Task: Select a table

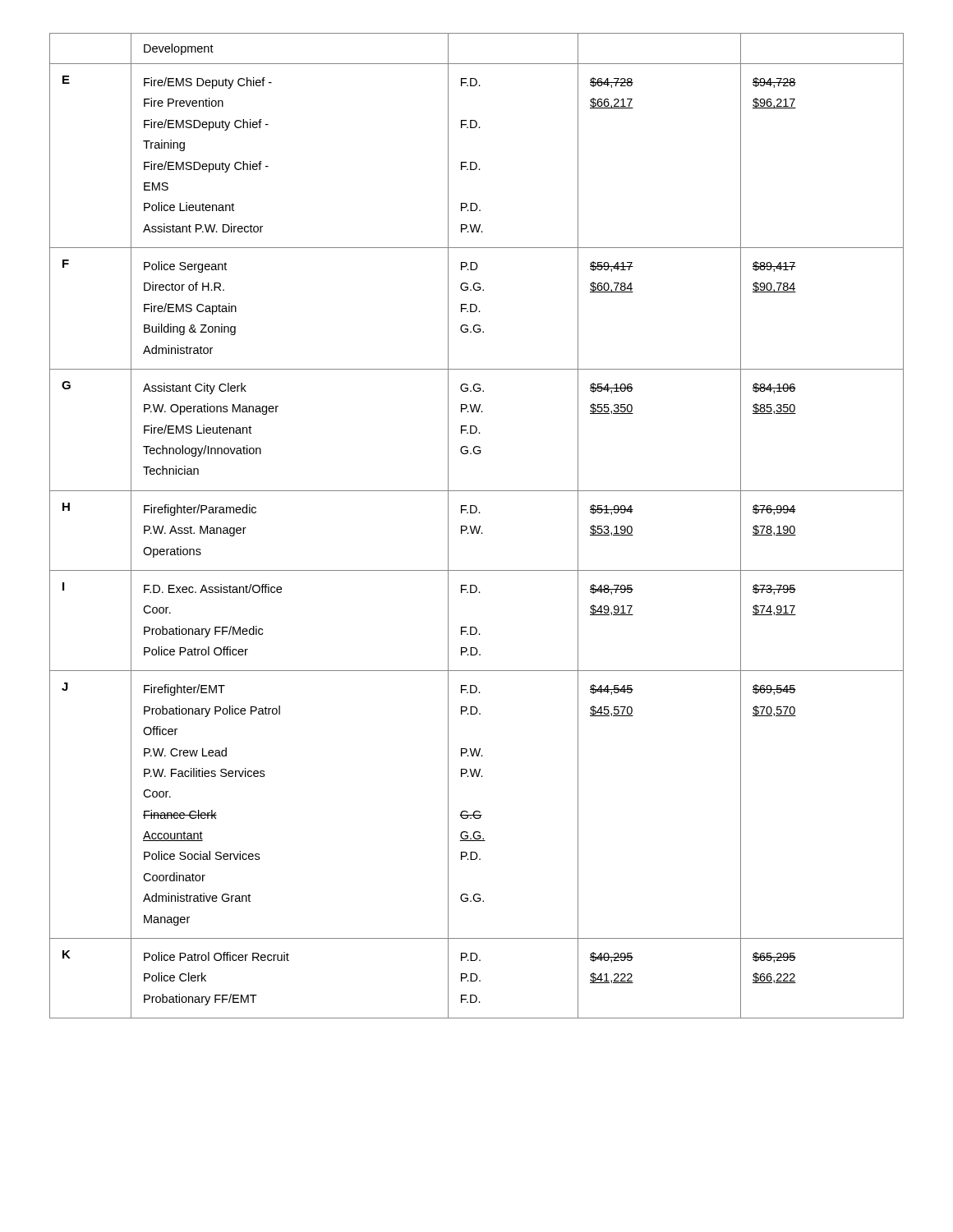Action: (476, 526)
